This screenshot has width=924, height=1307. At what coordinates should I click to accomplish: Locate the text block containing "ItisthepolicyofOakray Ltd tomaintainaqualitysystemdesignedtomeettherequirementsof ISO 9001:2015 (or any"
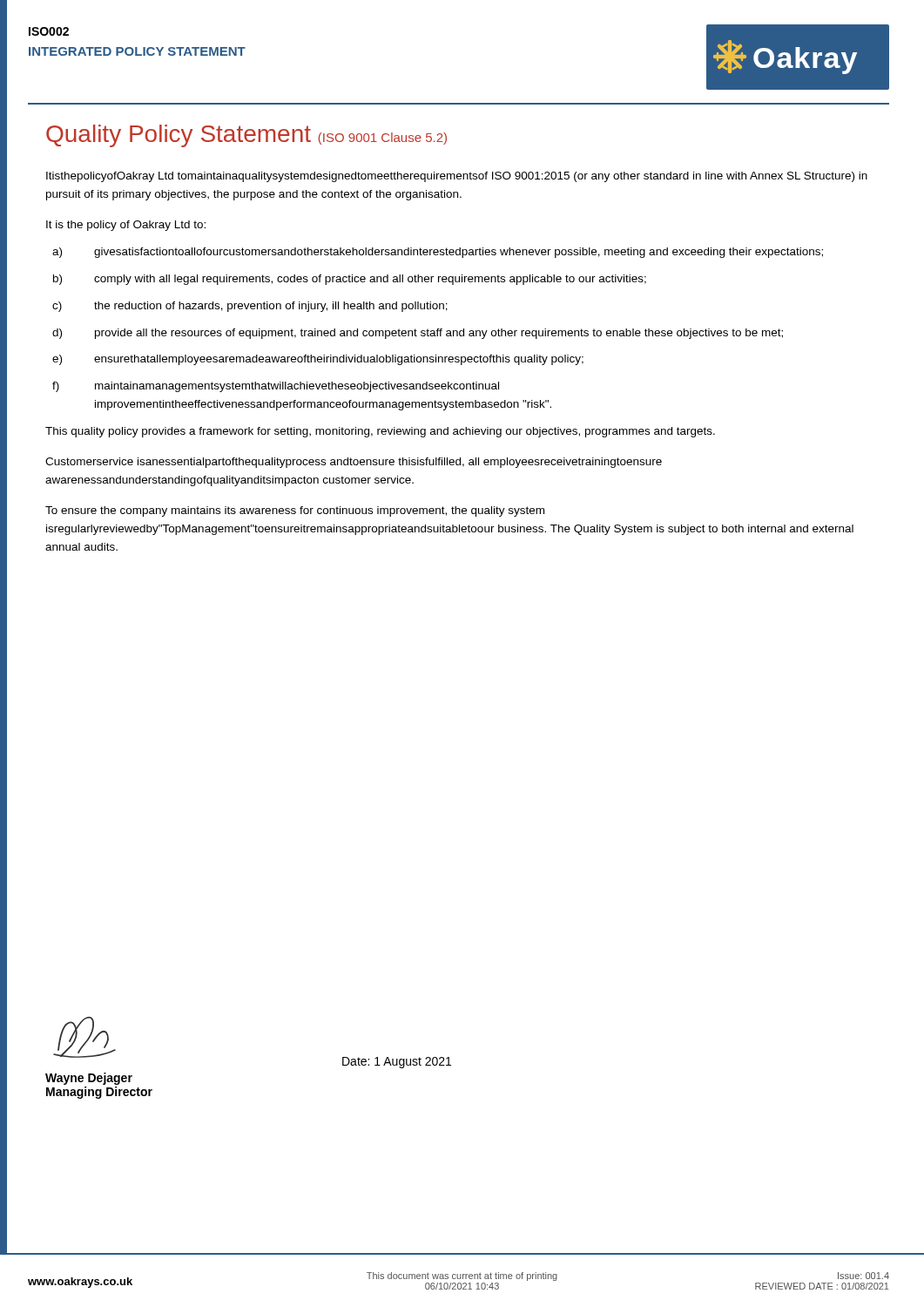point(456,185)
